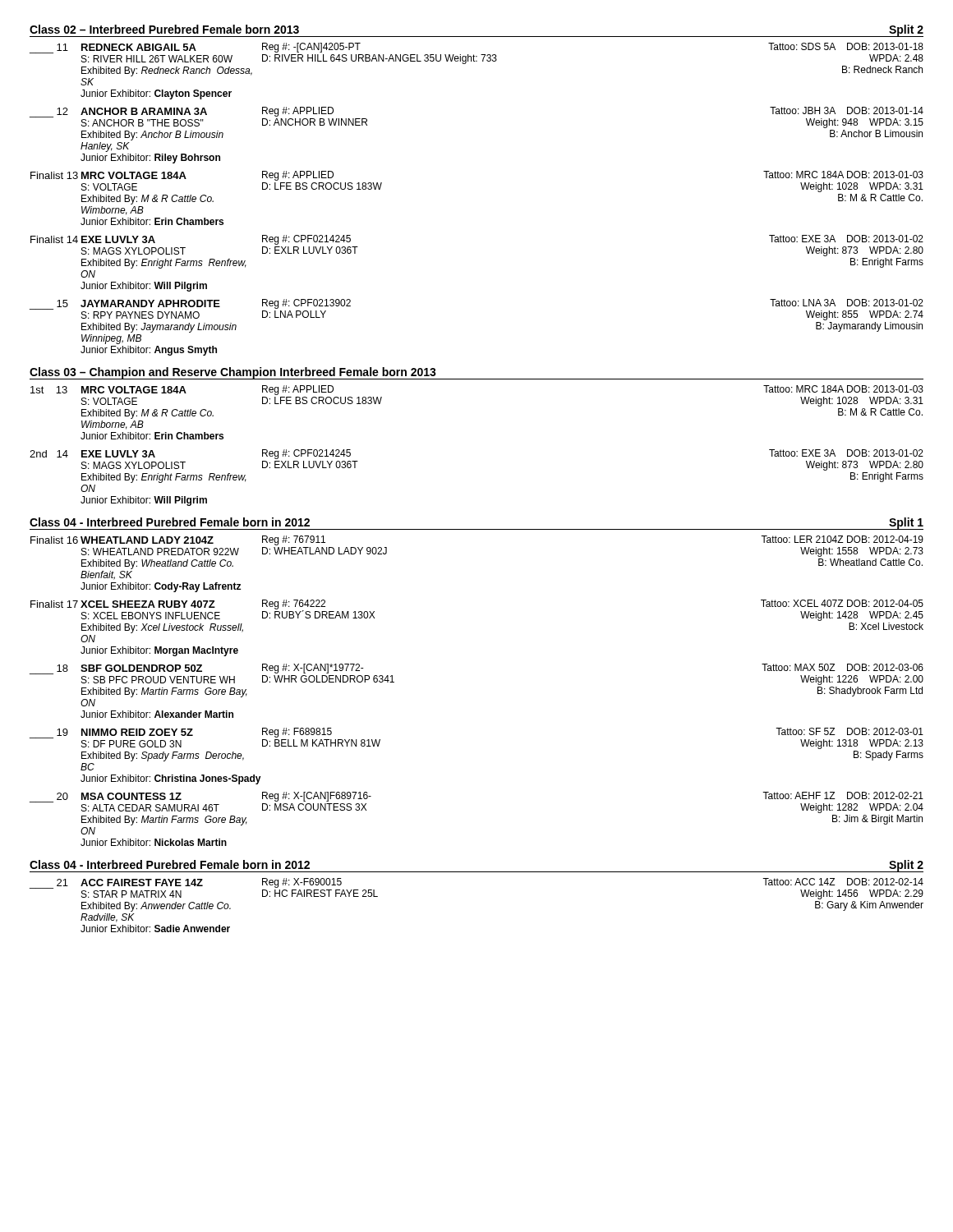Navigate to the region starting "____ 15 JAYMARANDY APHRODITE S: RPY PAYNES DYNAMO"
This screenshot has height=1232, width=953.
117,312
